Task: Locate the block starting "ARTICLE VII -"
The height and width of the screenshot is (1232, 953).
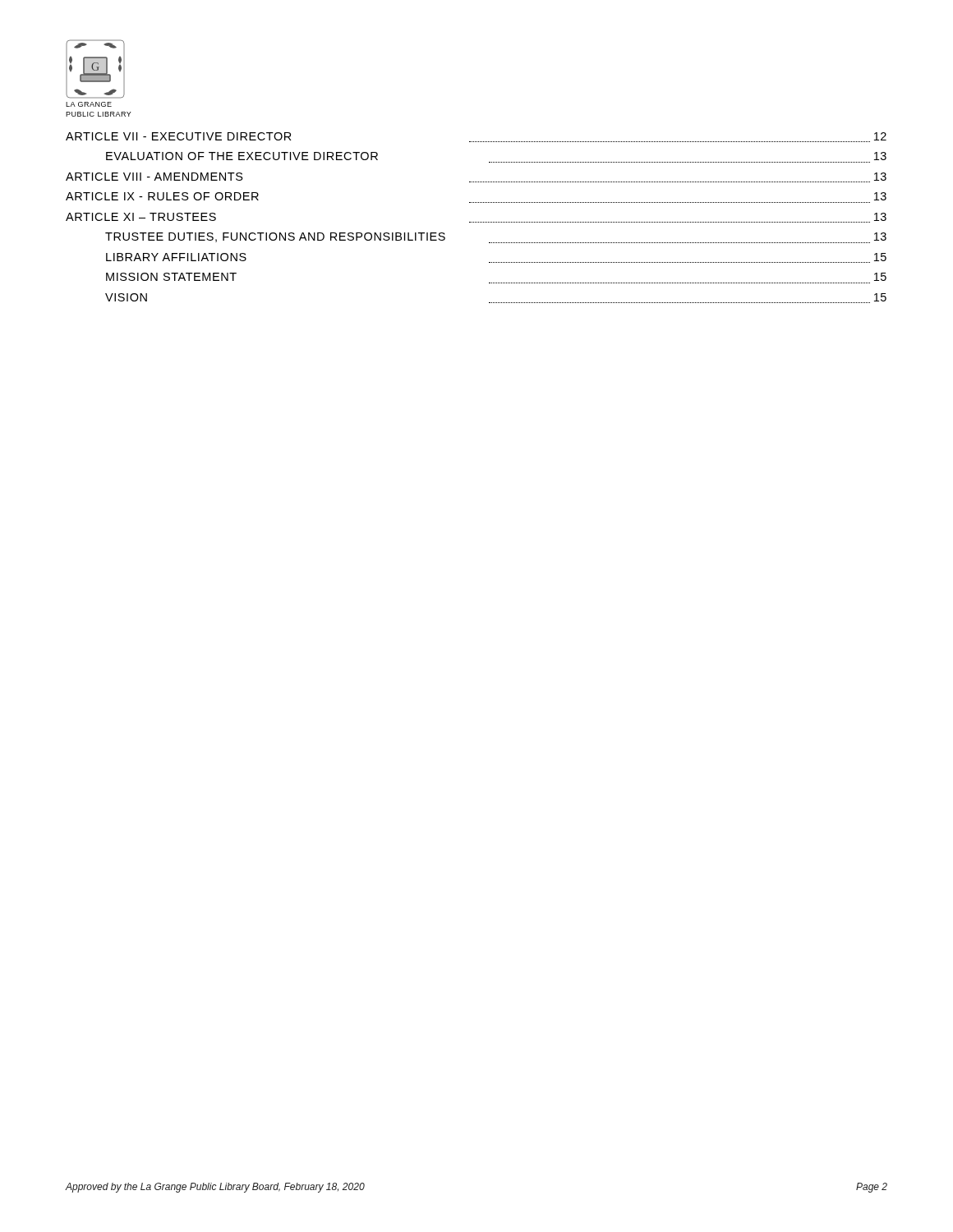Action: [x=476, y=137]
